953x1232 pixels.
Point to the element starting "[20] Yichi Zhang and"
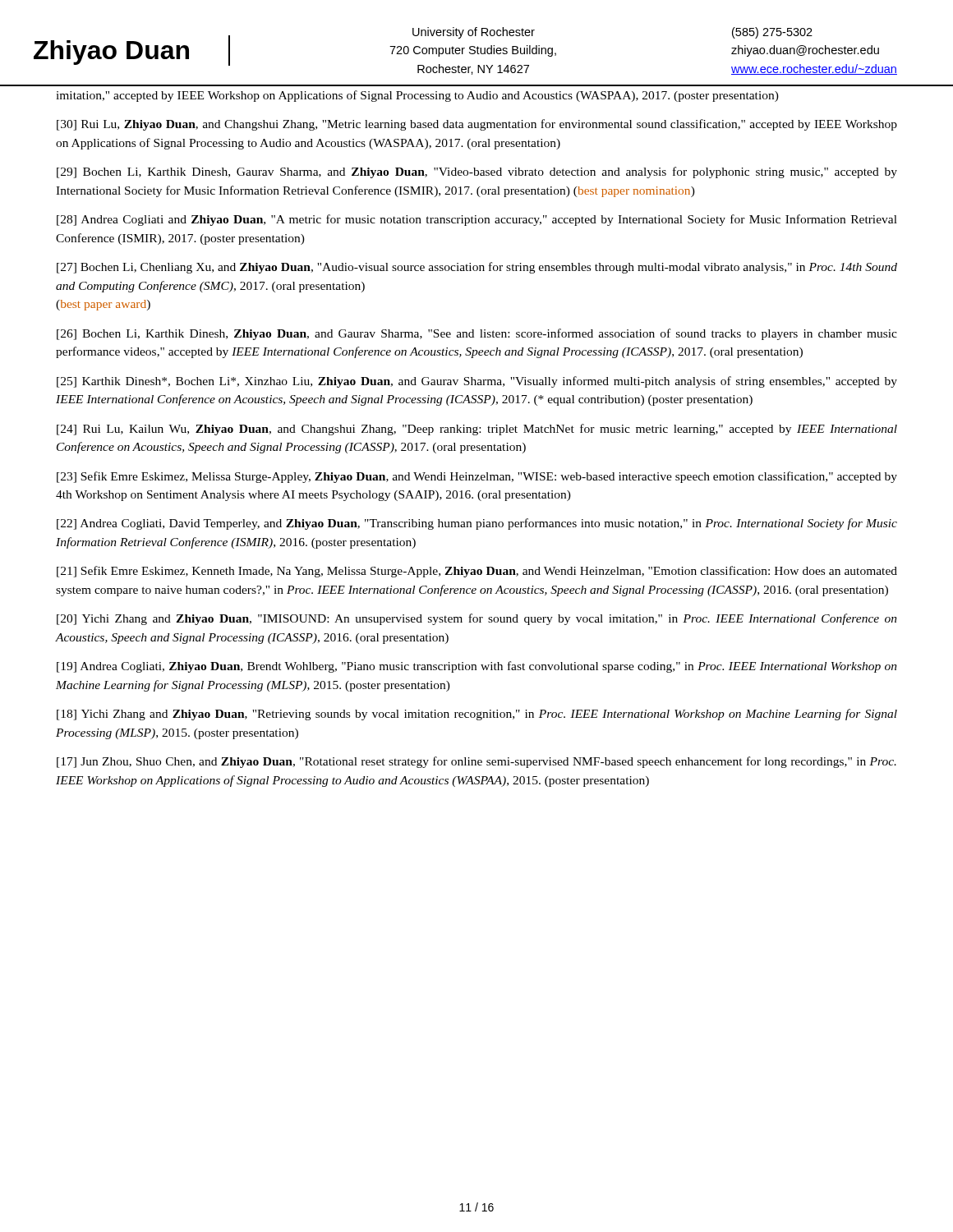point(476,628)
